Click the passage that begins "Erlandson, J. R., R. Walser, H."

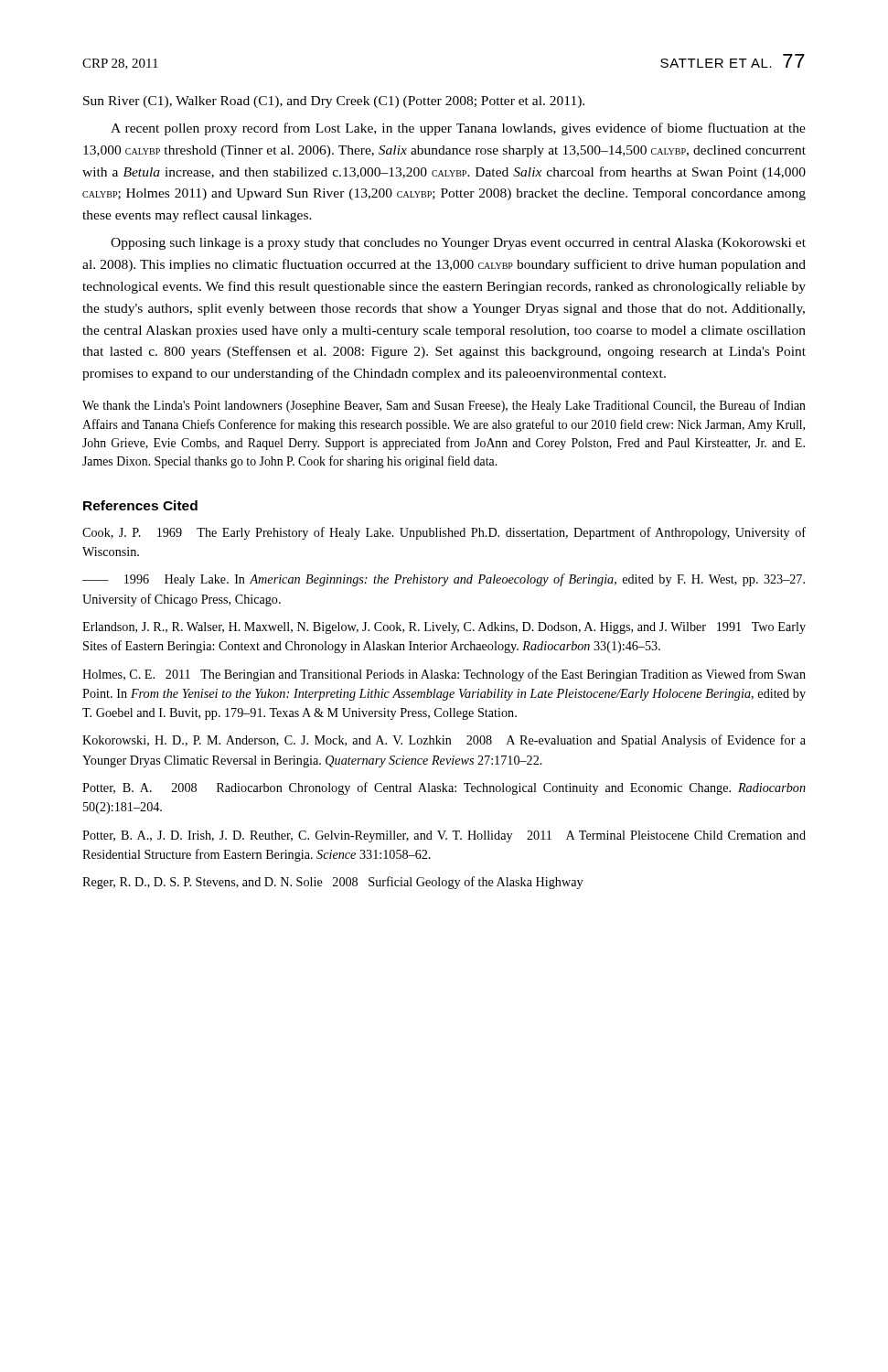point(444,636)
